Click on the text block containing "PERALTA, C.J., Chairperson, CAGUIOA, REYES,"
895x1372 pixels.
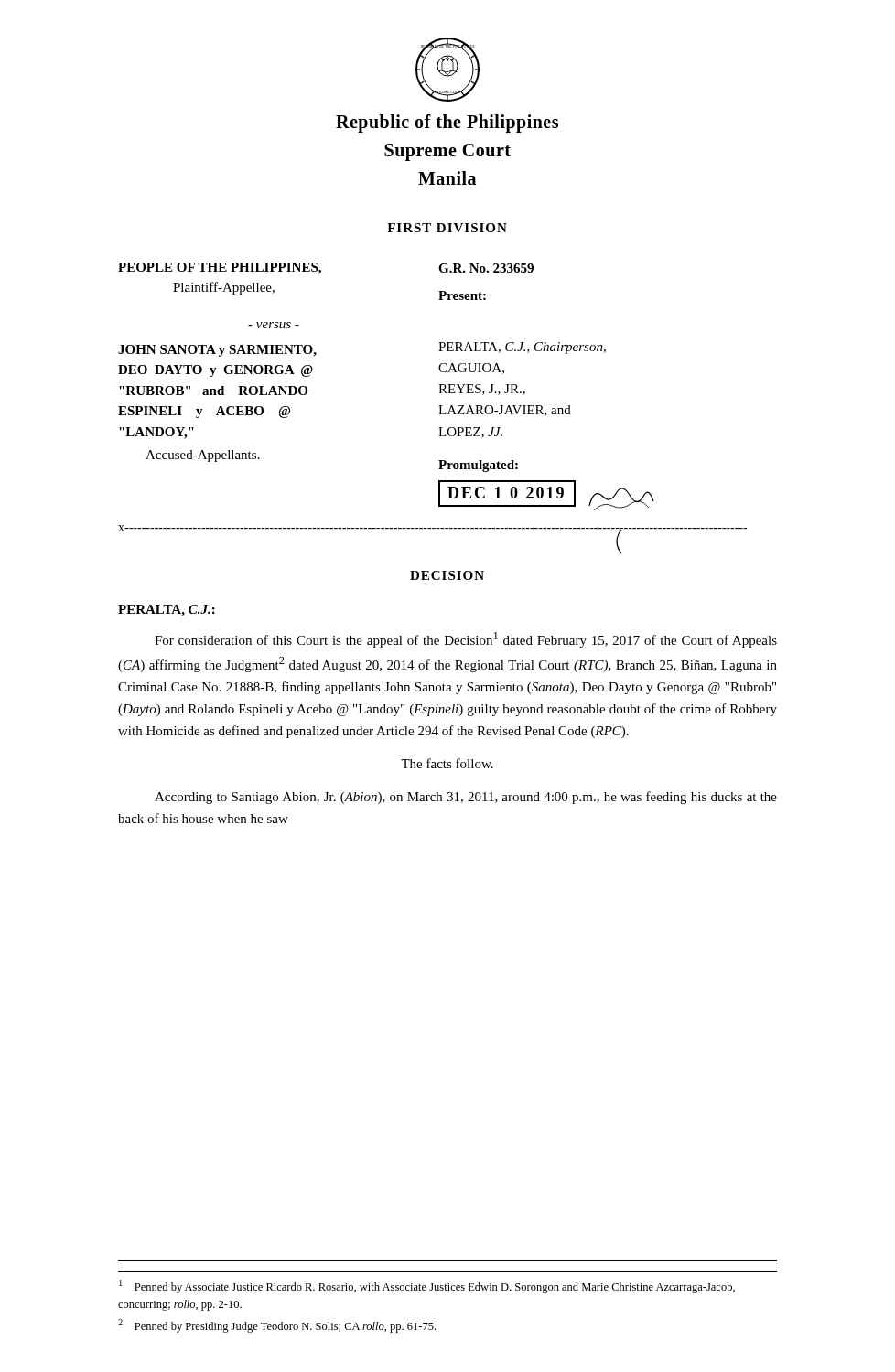522,389
